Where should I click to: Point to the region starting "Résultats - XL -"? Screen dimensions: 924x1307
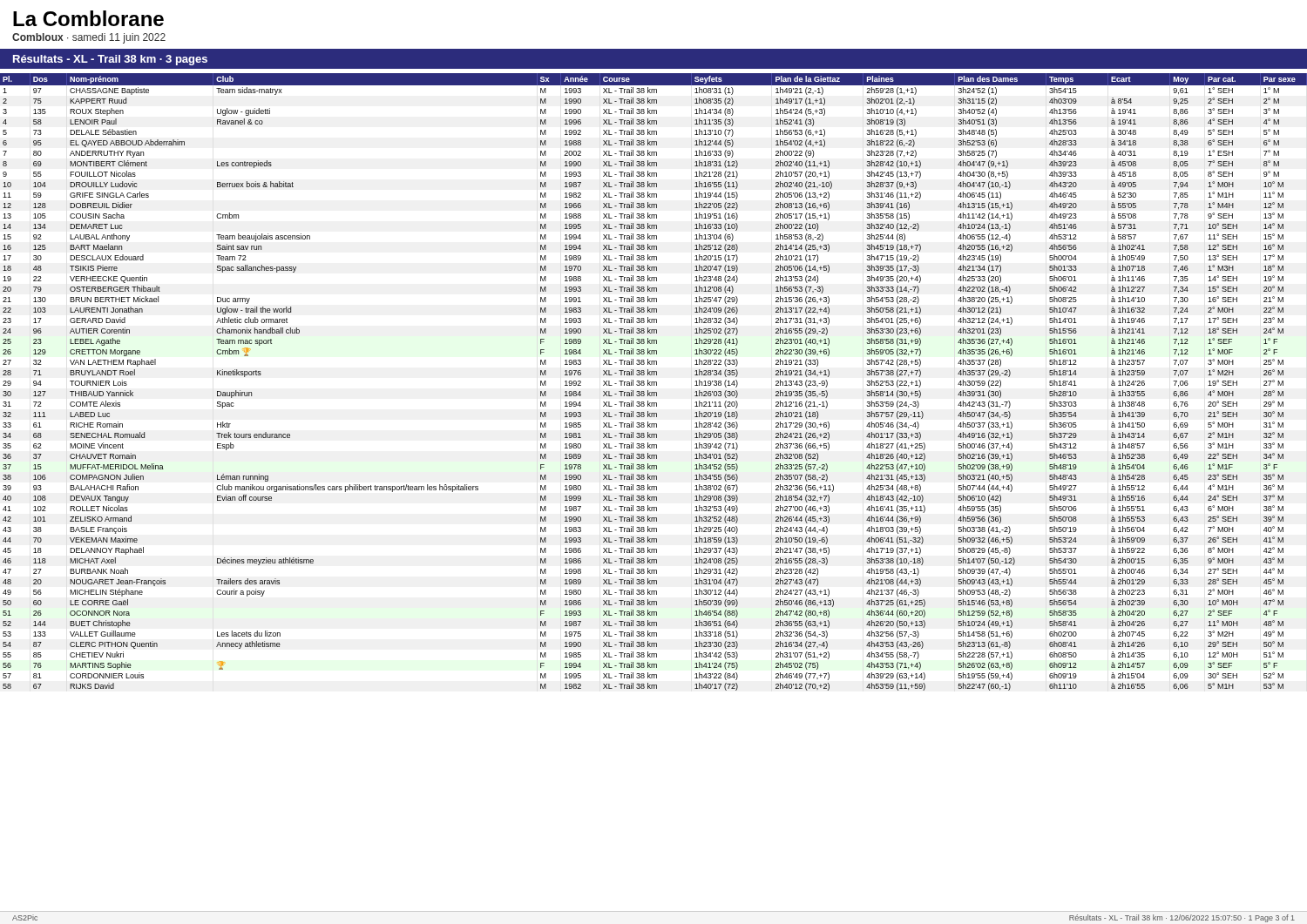coord(110,59)
